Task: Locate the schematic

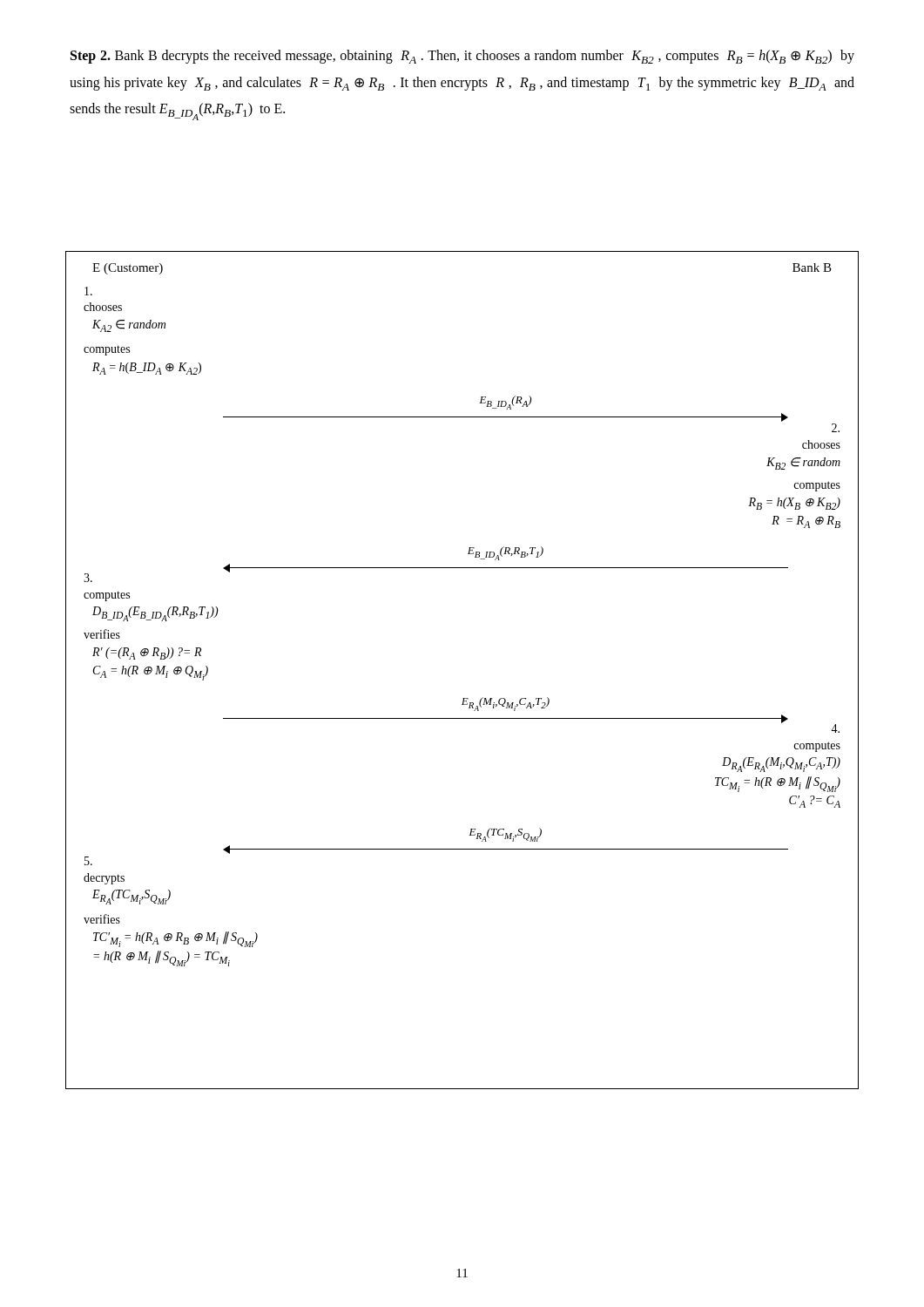Action: click(x=462, y=670)
